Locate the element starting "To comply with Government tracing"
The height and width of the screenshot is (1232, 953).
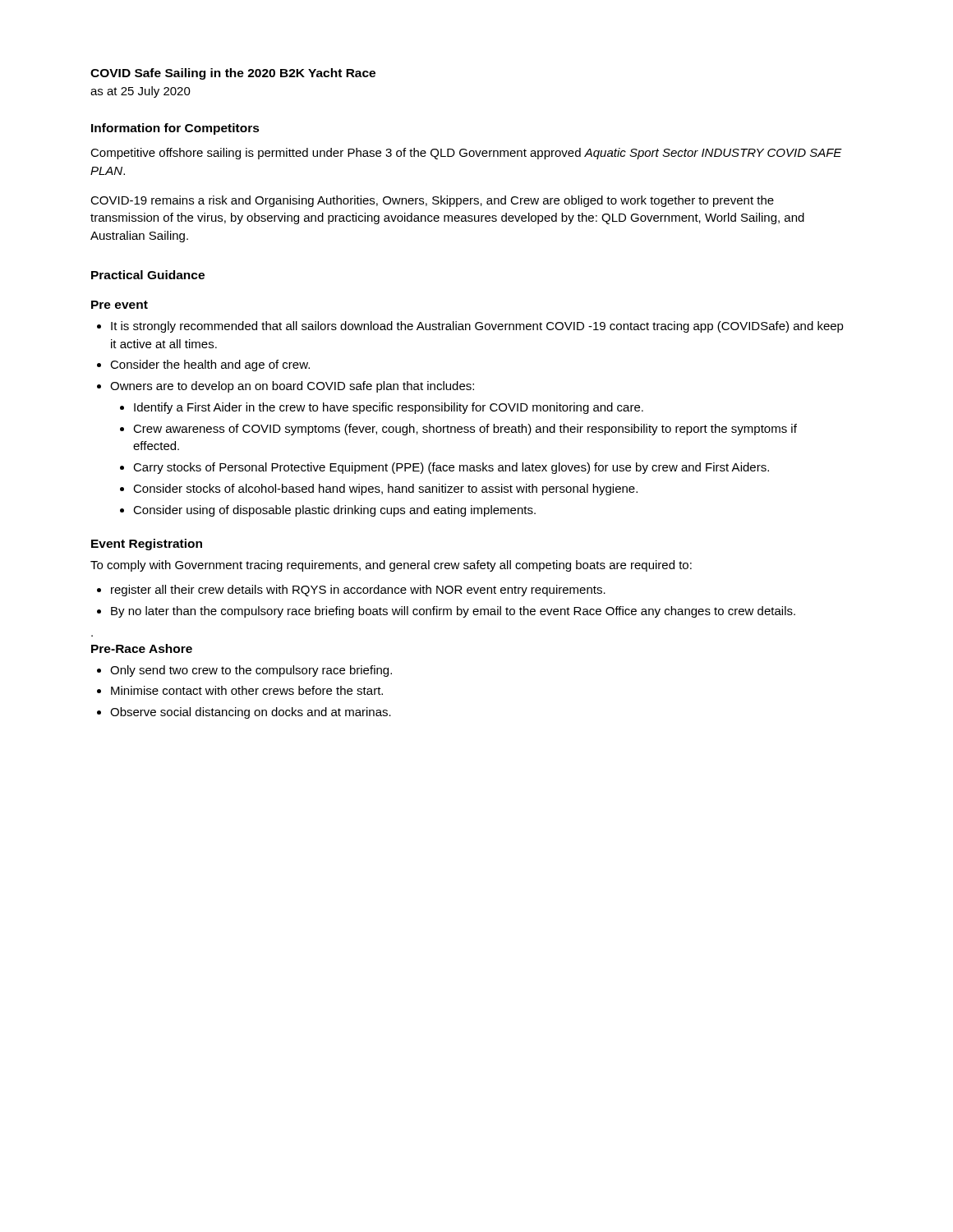pyautogui.click(x=391, y=565)
